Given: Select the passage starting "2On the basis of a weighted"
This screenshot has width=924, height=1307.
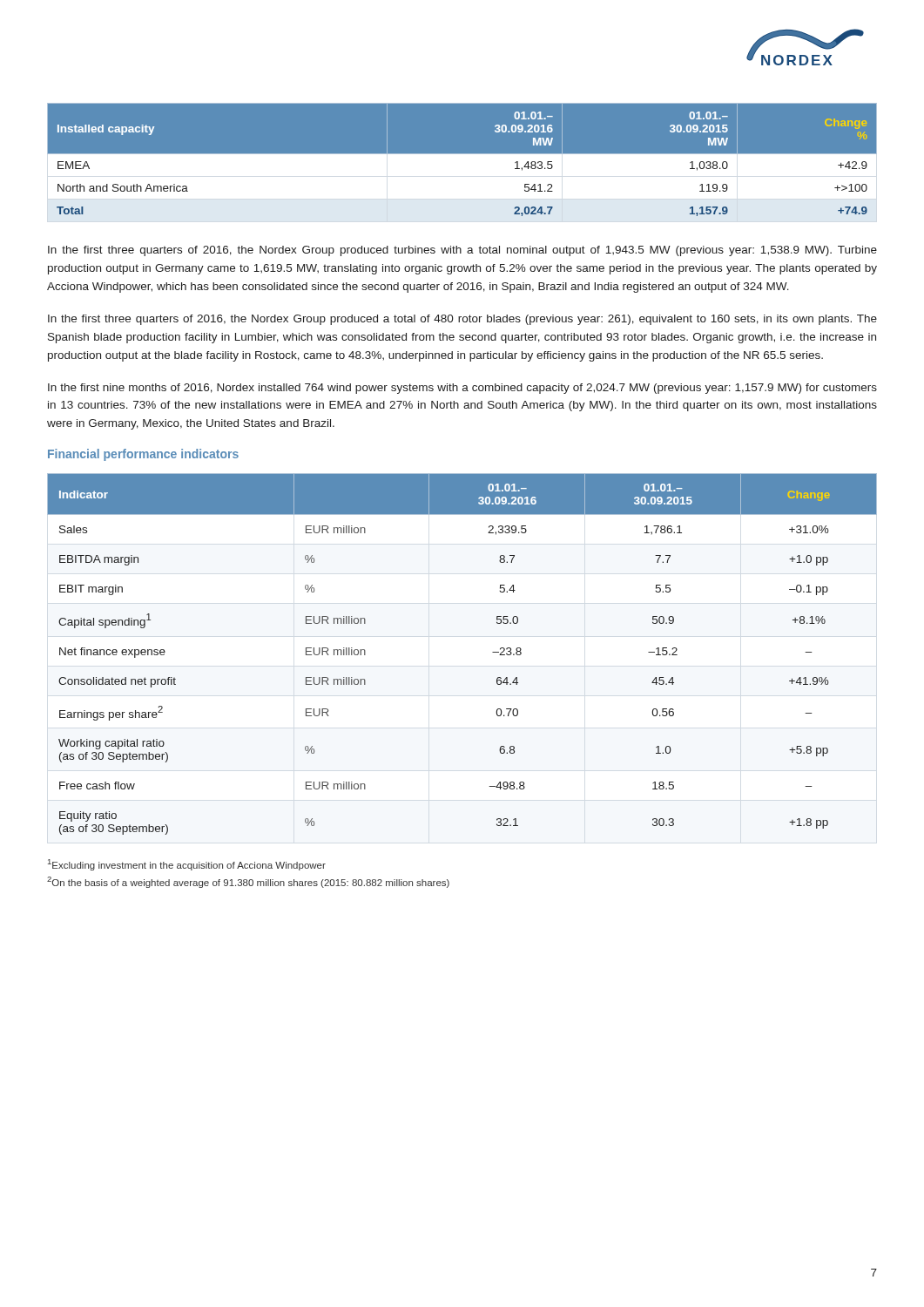Looking at the screenshot, I should click(x=248, y=881).
